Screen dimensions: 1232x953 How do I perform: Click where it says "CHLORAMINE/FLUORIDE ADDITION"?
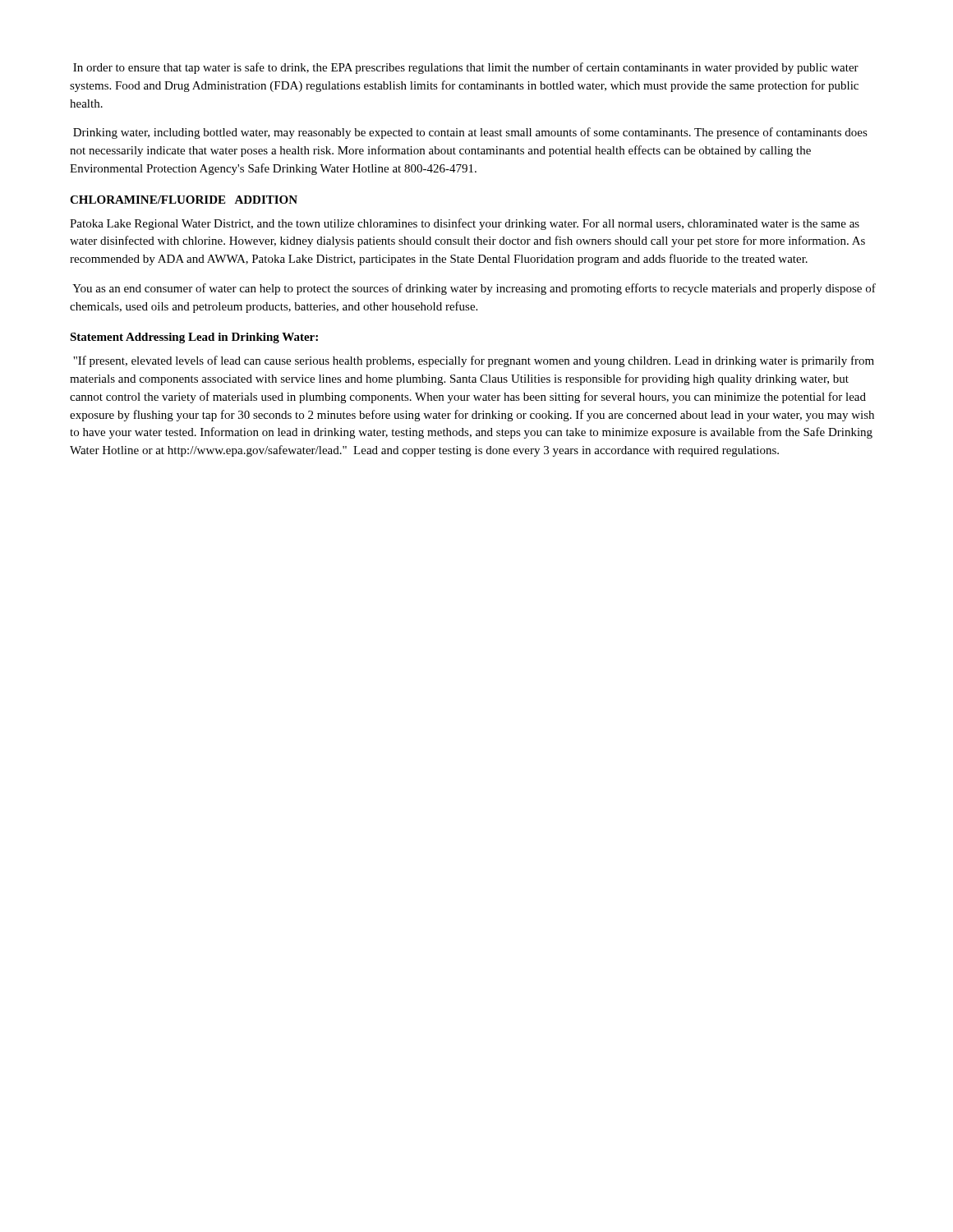[184, 199]
